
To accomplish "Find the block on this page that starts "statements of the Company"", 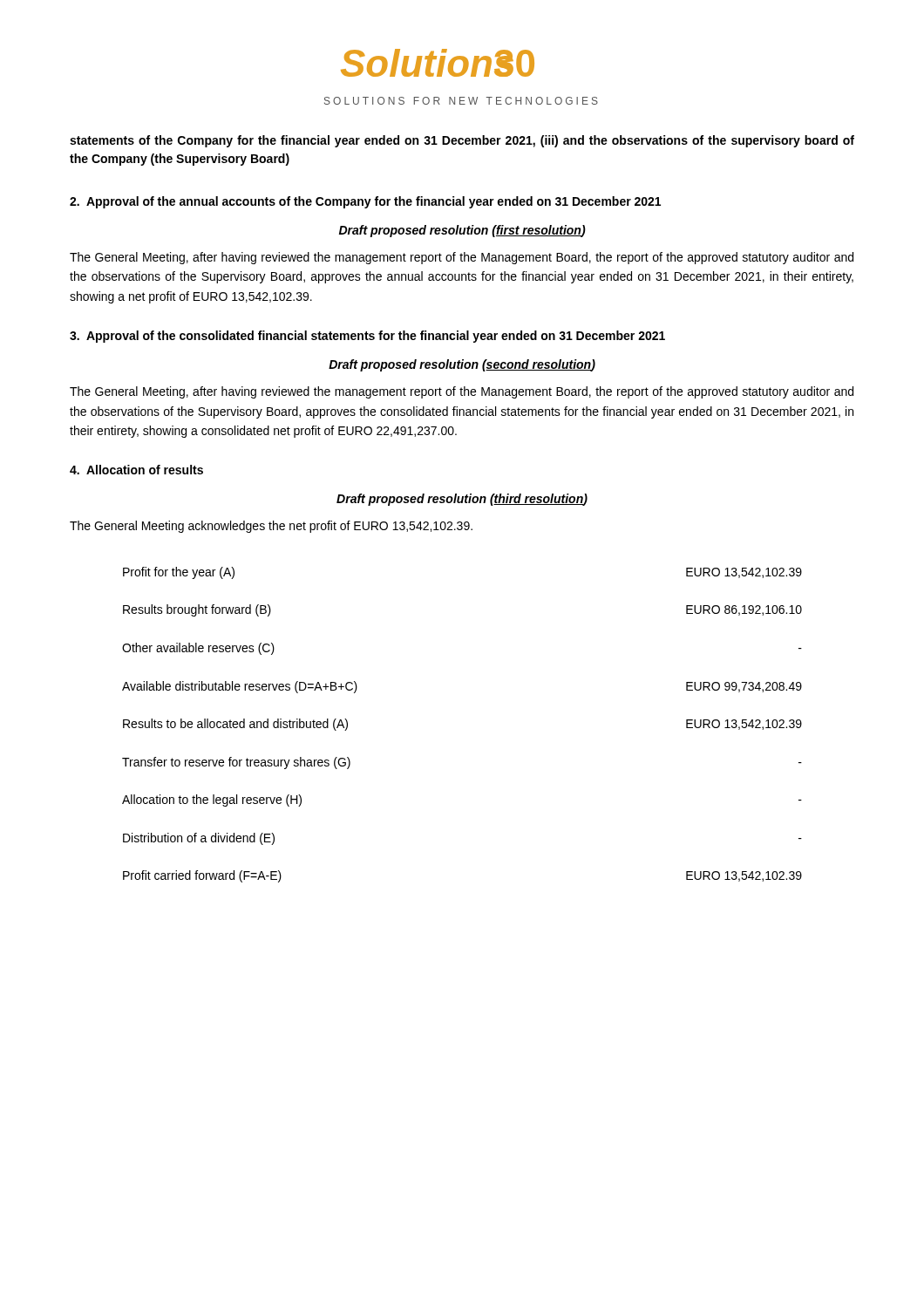I will (x=462, y=150).
